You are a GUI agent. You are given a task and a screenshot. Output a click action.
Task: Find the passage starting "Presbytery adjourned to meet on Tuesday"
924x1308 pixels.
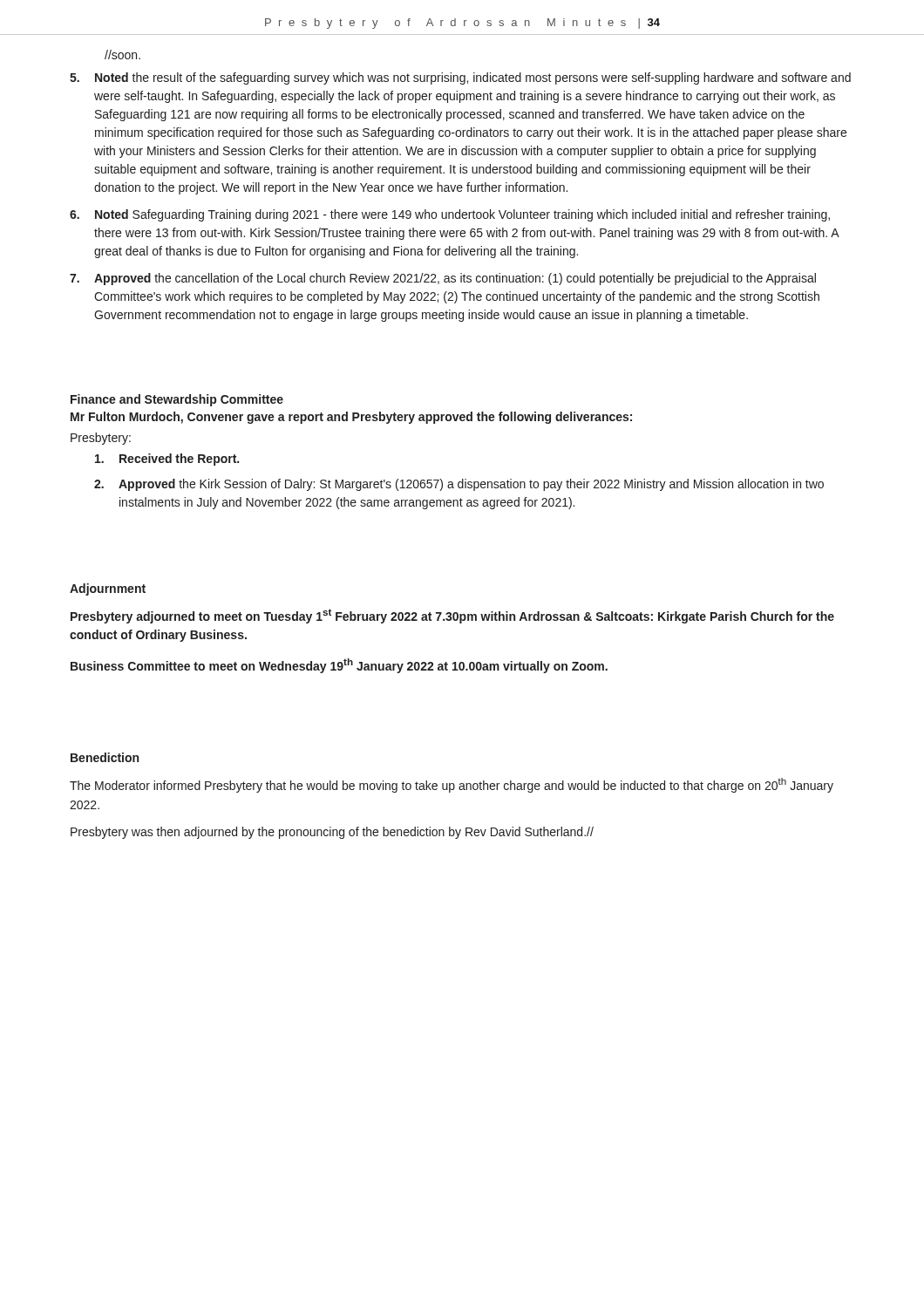452,624
